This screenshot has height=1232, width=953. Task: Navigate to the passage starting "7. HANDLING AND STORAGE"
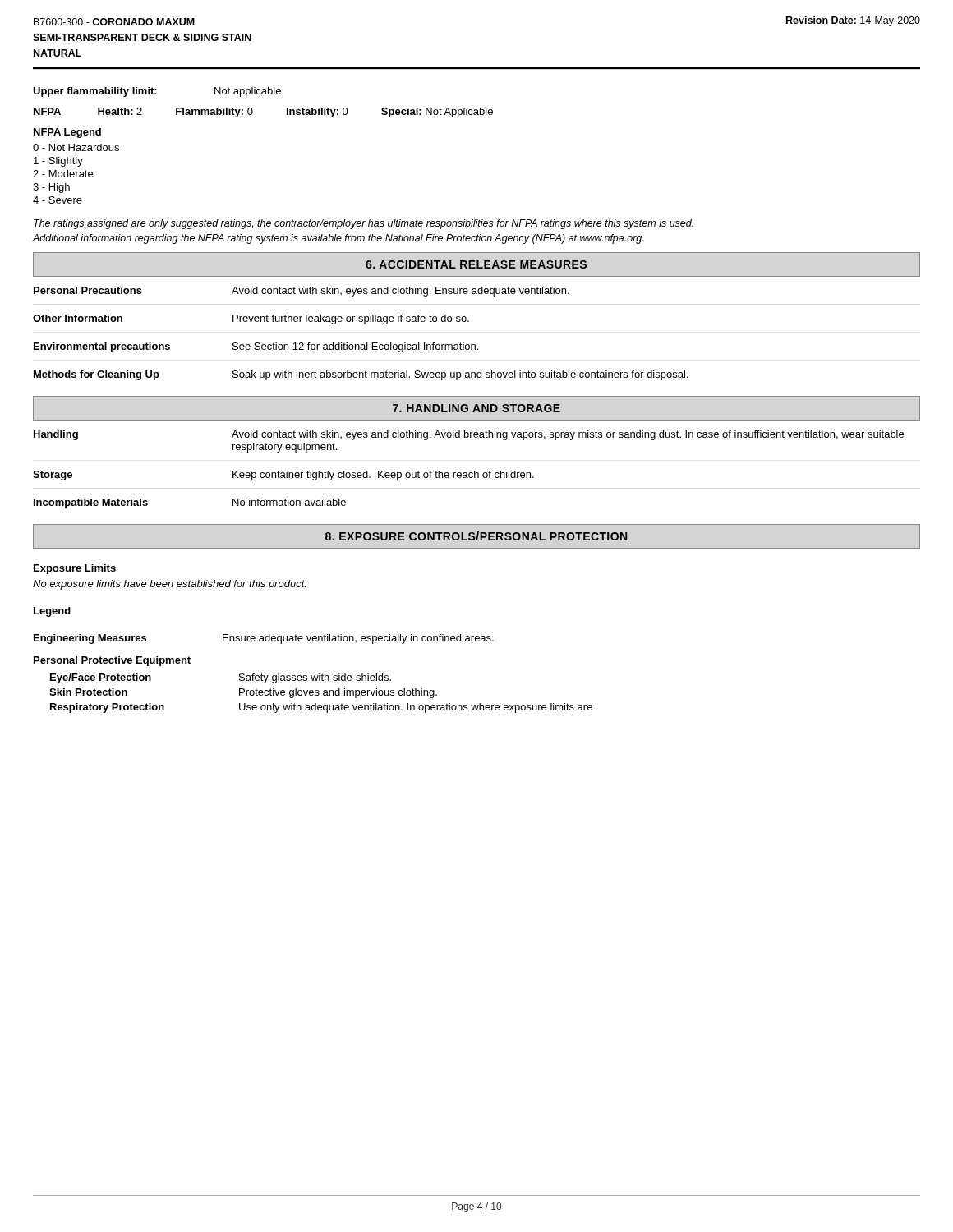pyautogui.click(x=476, y=408)
